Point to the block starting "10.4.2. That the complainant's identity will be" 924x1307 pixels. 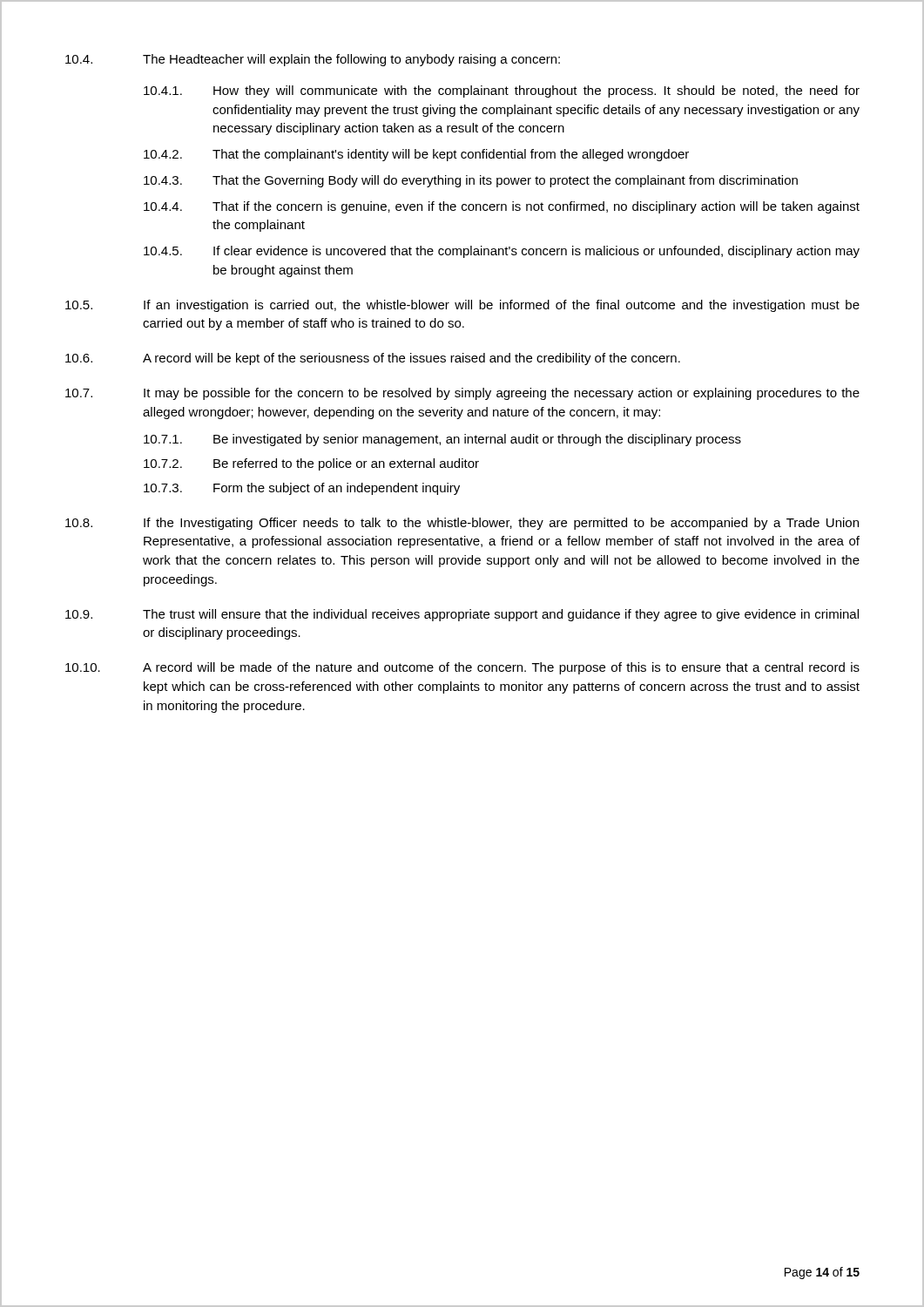point(501,154)
